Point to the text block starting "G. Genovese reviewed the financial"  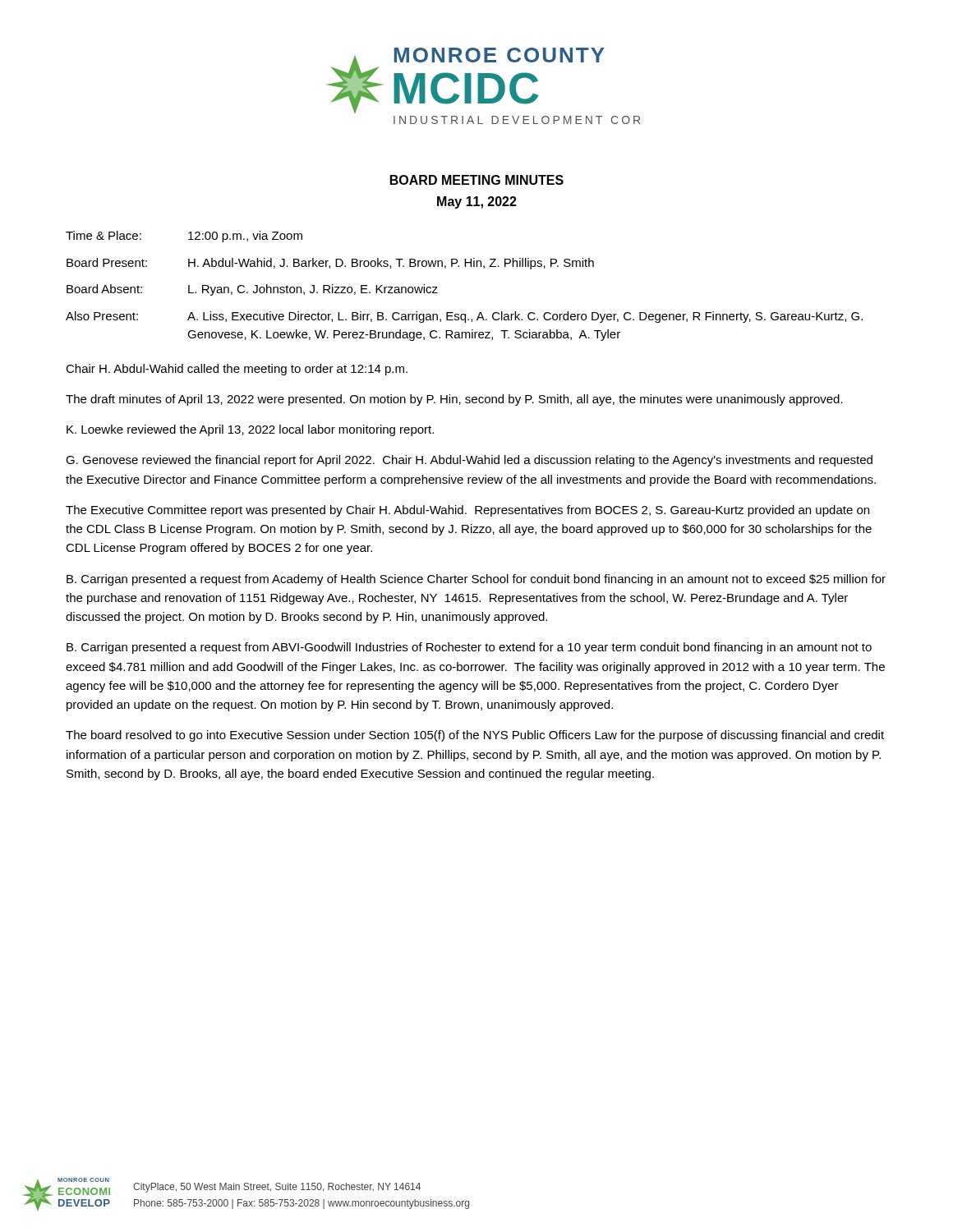[x=471, y=469]
